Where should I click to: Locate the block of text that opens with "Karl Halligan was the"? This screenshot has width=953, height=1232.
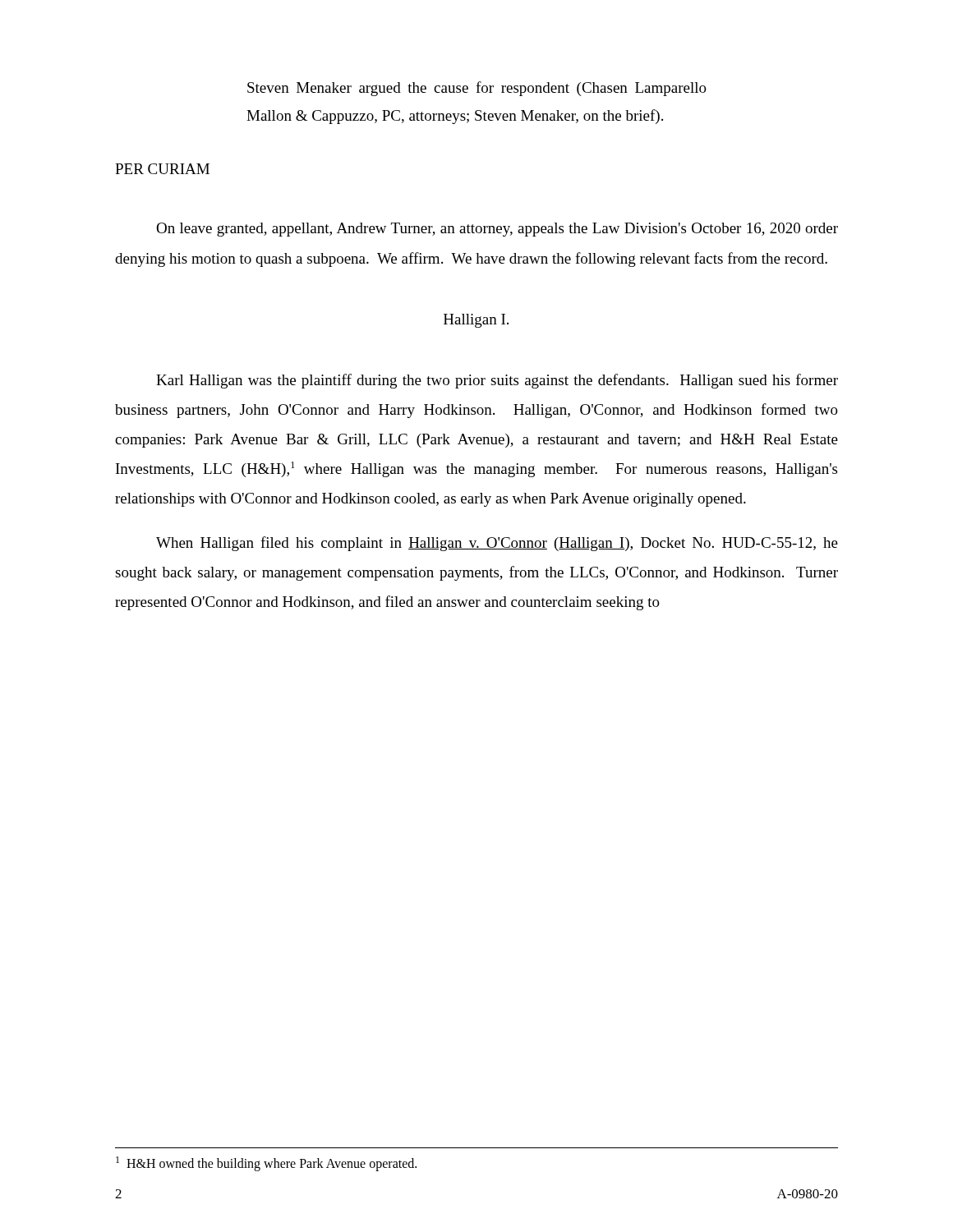[x=476, y=439]
